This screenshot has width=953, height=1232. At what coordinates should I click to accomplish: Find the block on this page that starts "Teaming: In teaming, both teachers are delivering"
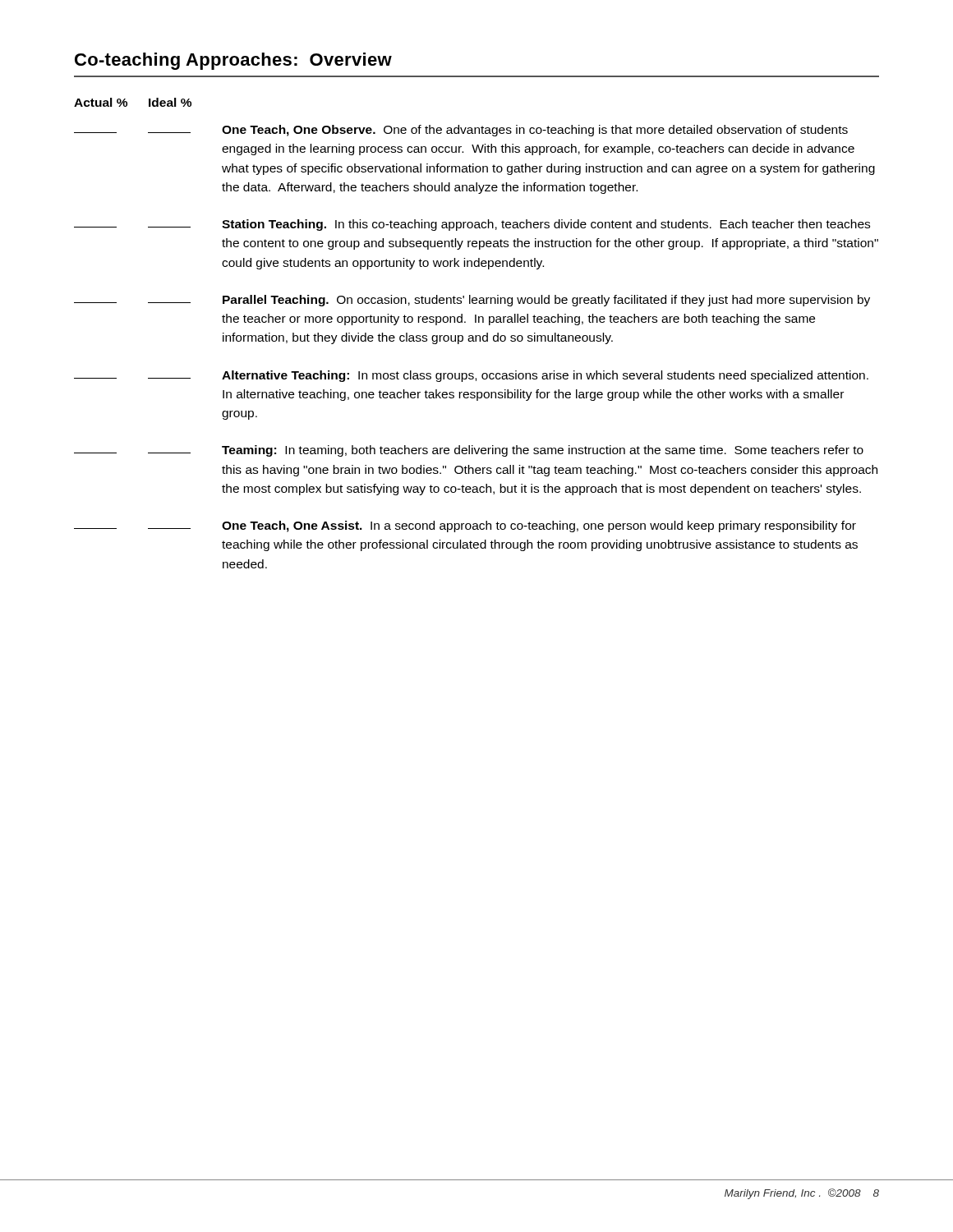(x=476, y=469)
